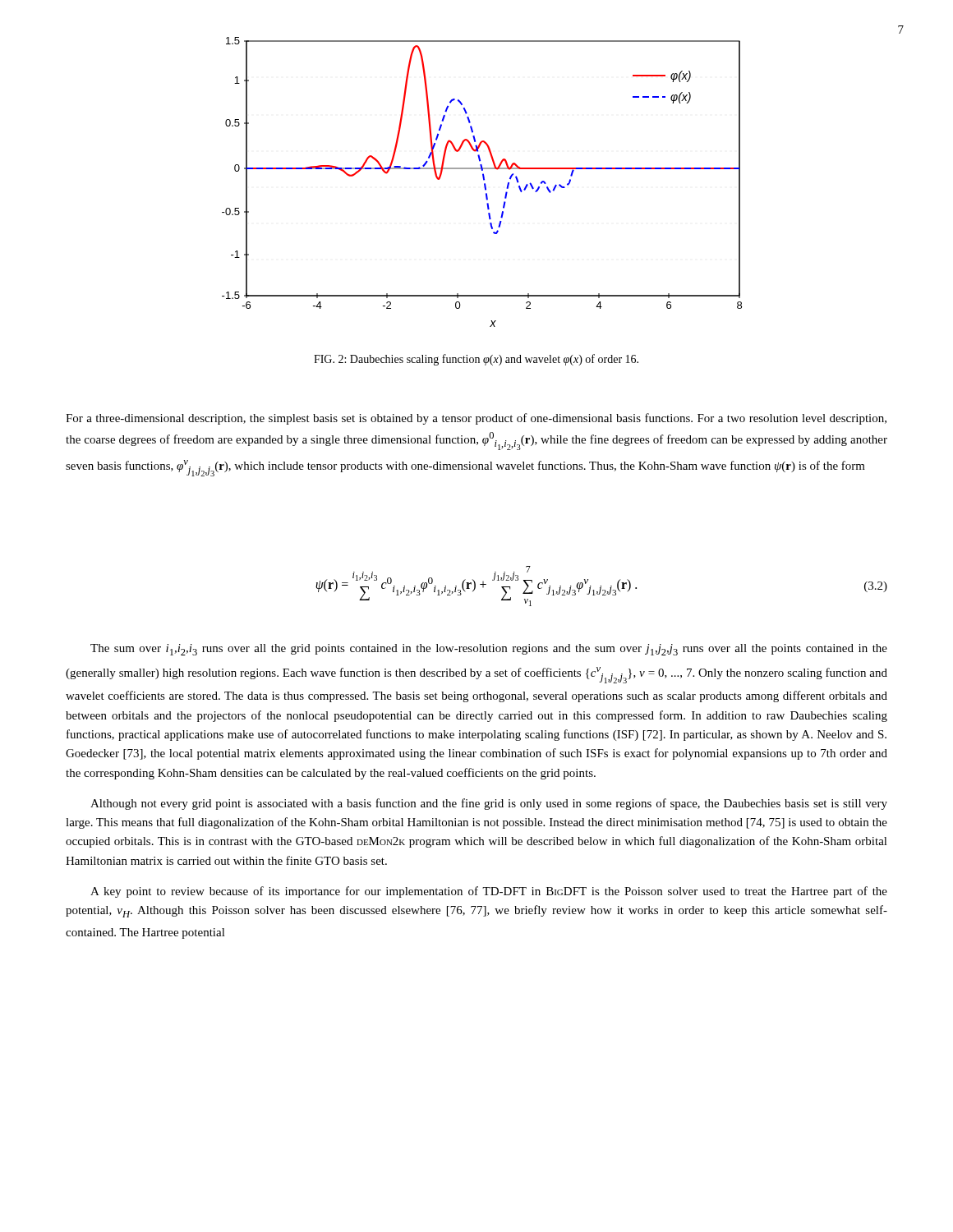Screen dimensions: 1232x953
Task: Select the text block starting "FIG. 2: Daubechies scaling function"
Action: coord(476,359)
